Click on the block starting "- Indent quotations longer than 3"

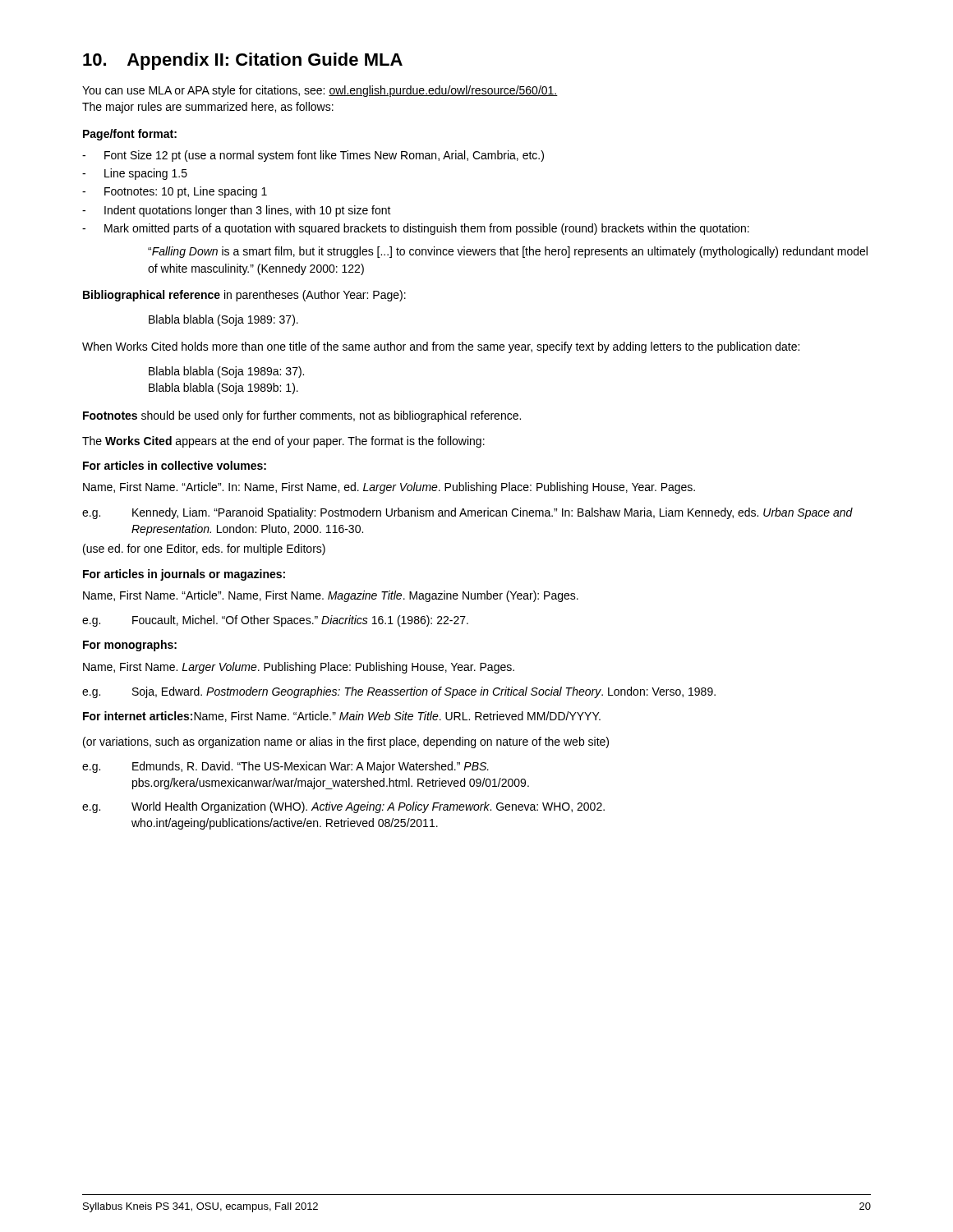coord(237,211)
